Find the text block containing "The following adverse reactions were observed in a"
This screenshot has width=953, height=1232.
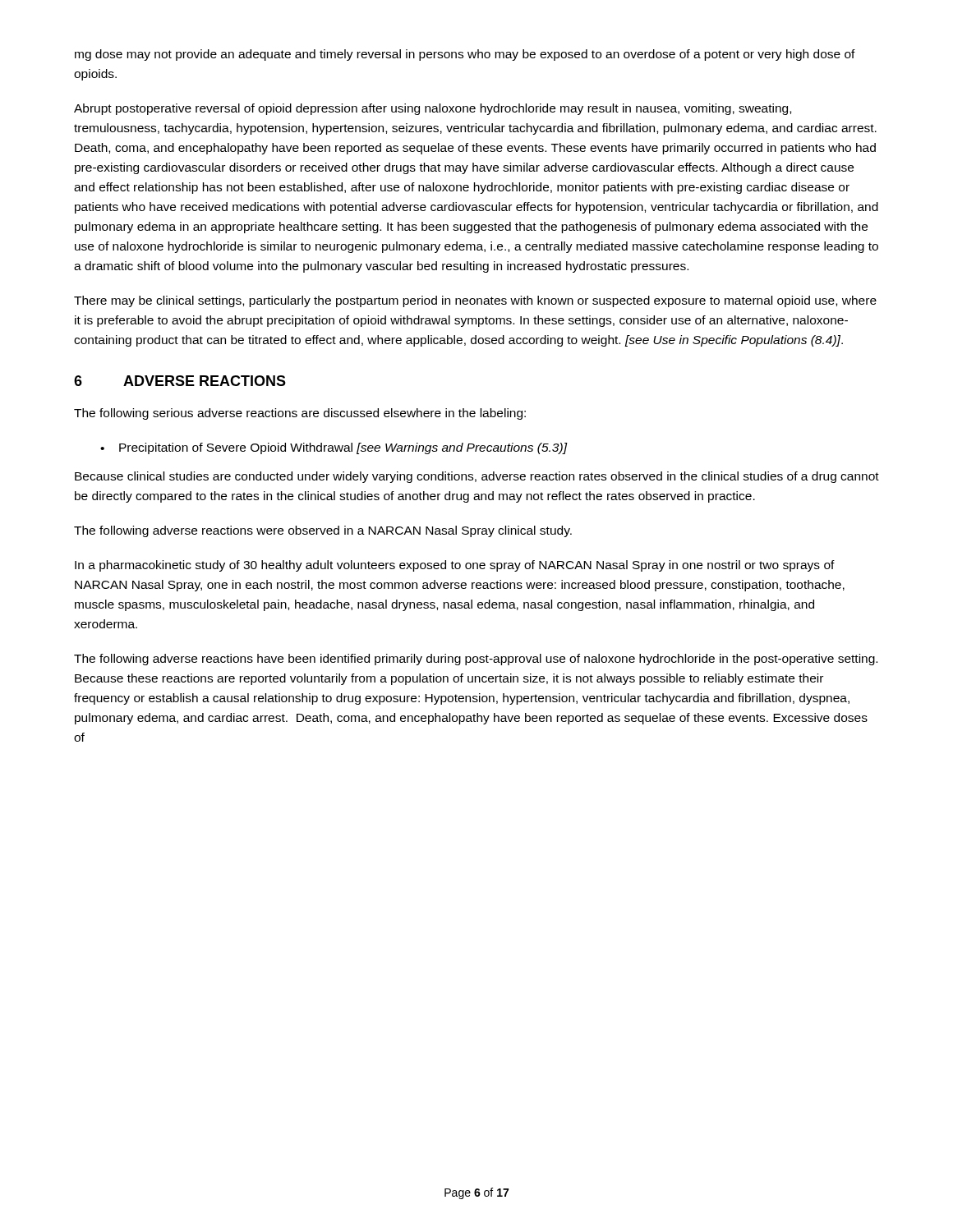click(x=323, y=530)
